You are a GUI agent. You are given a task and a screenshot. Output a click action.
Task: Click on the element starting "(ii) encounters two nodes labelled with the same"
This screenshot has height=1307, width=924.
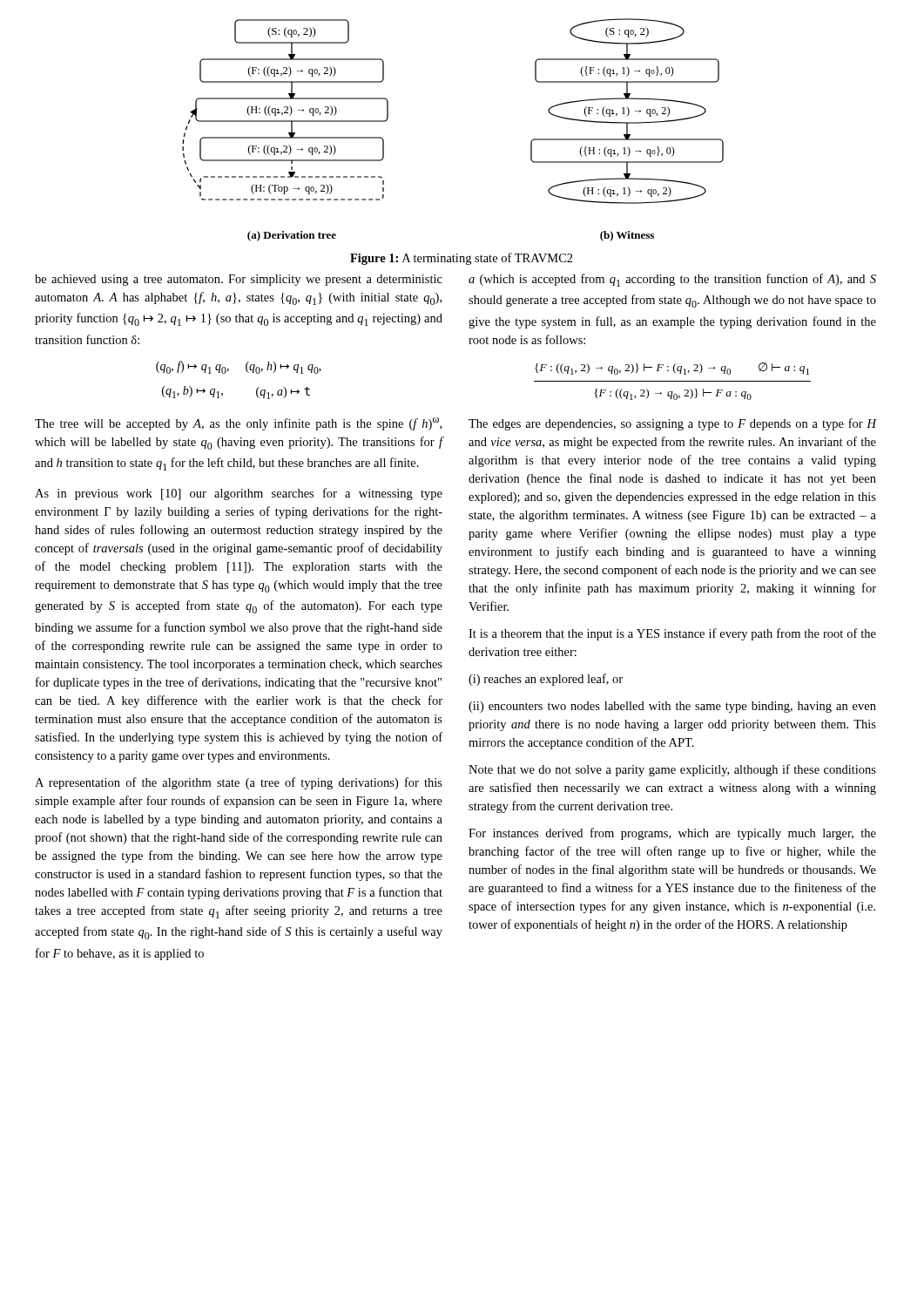click(x=672, y=725)
